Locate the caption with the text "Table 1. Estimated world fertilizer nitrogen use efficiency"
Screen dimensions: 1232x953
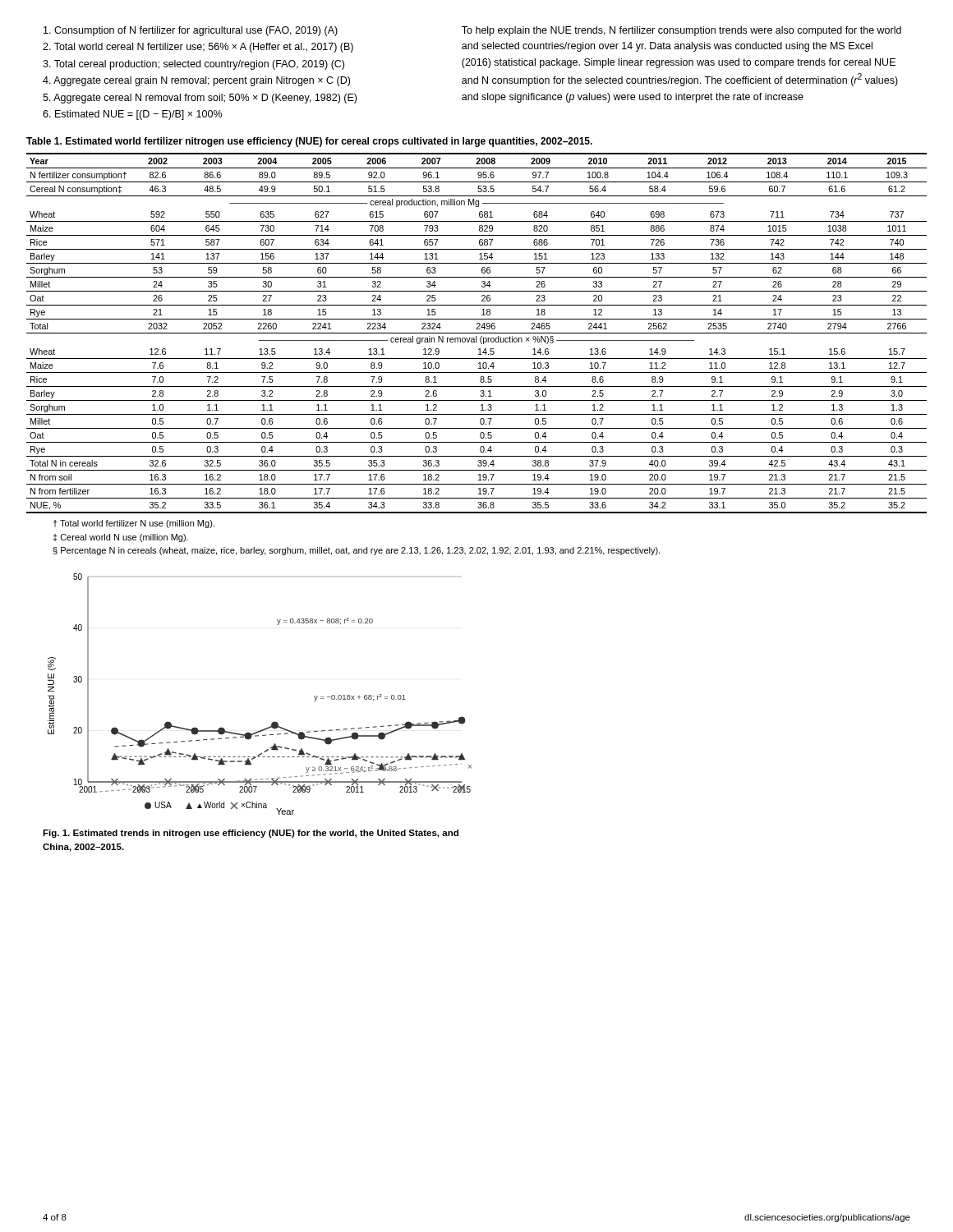point(309,141)
